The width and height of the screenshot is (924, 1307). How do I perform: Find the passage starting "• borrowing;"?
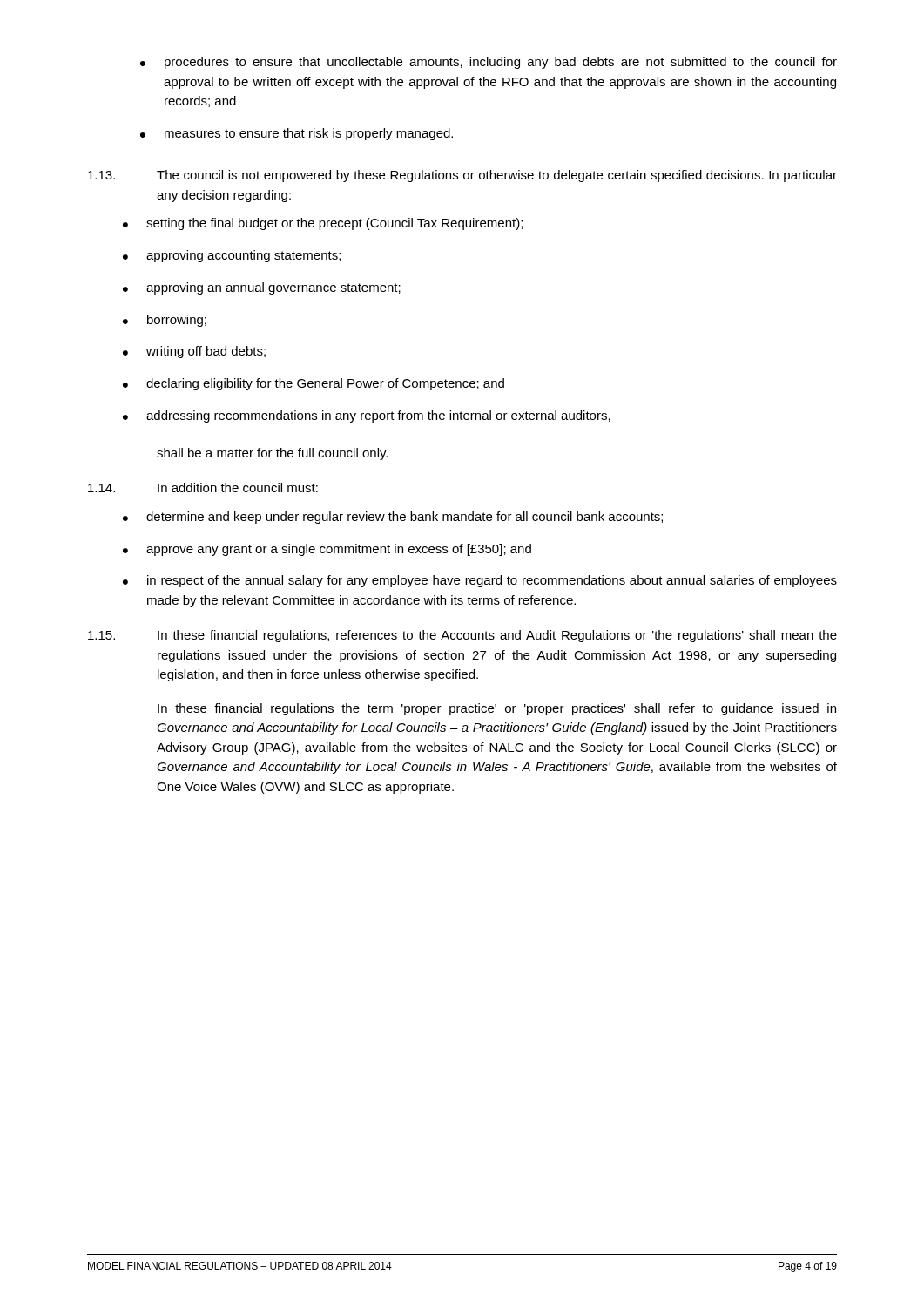[x=165, y=321]
